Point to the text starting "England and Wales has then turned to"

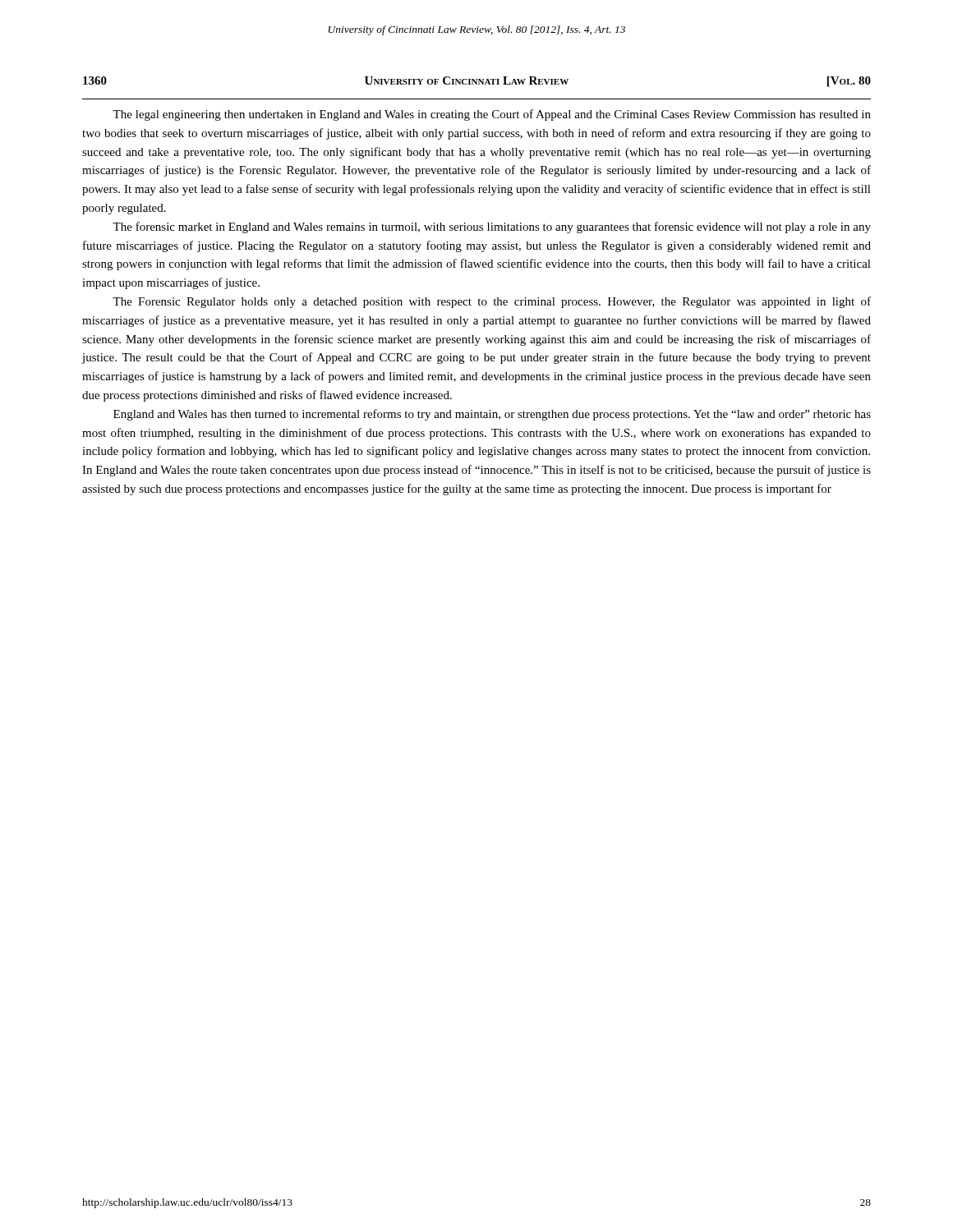click(x=476, y=452)
